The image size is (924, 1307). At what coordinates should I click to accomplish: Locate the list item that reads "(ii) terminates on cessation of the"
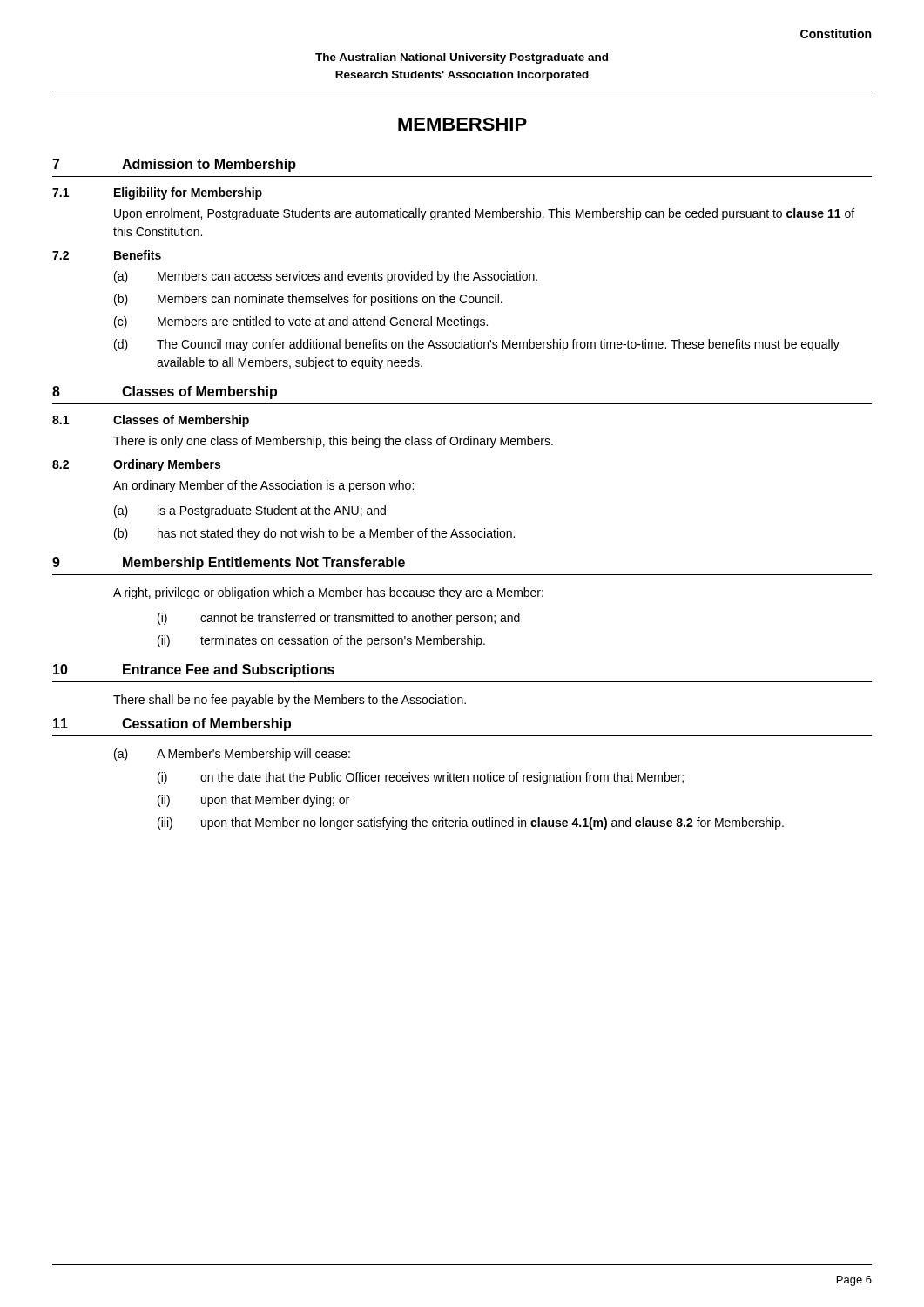[321, 641]
